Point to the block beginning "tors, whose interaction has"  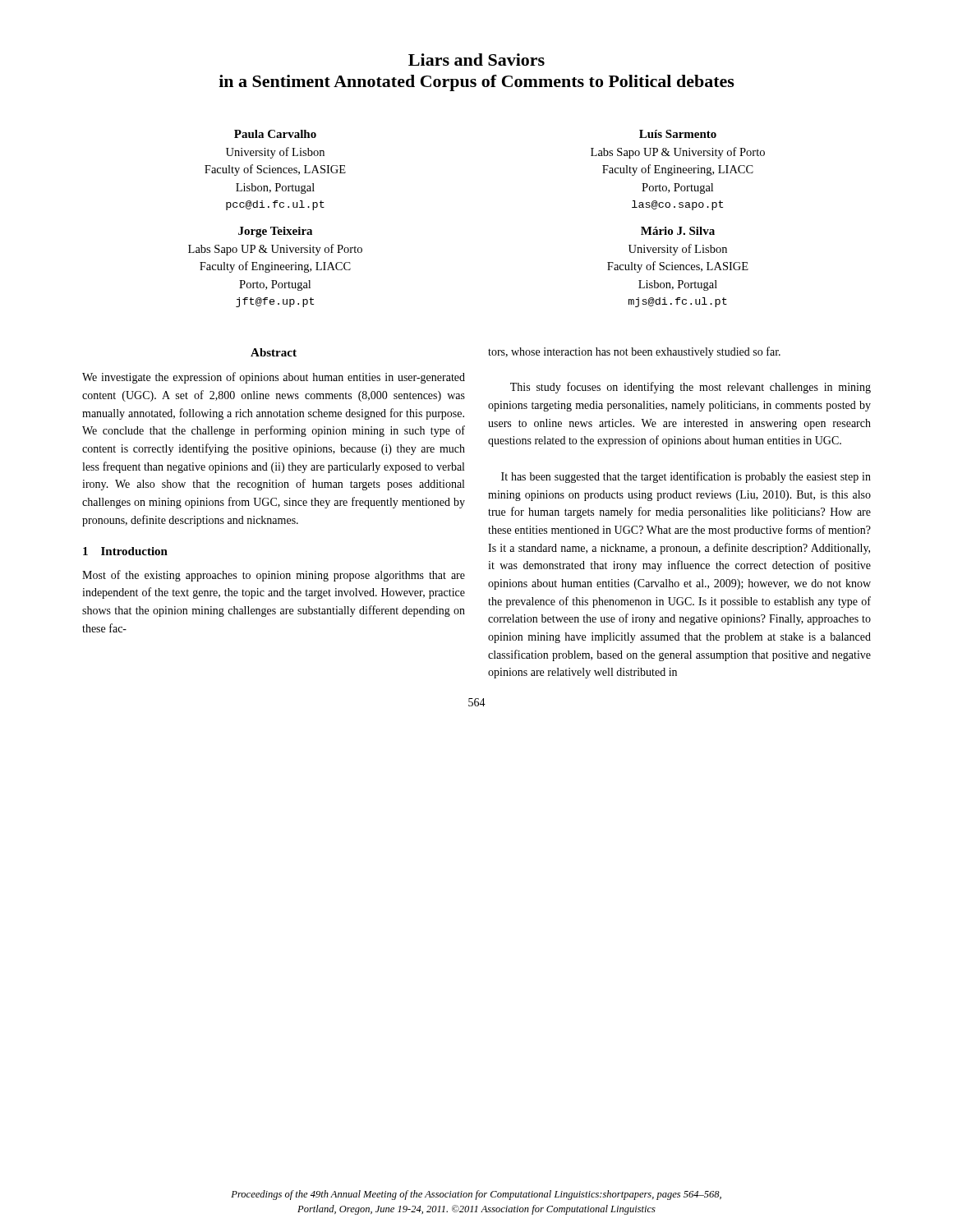[x=679, y=512]
